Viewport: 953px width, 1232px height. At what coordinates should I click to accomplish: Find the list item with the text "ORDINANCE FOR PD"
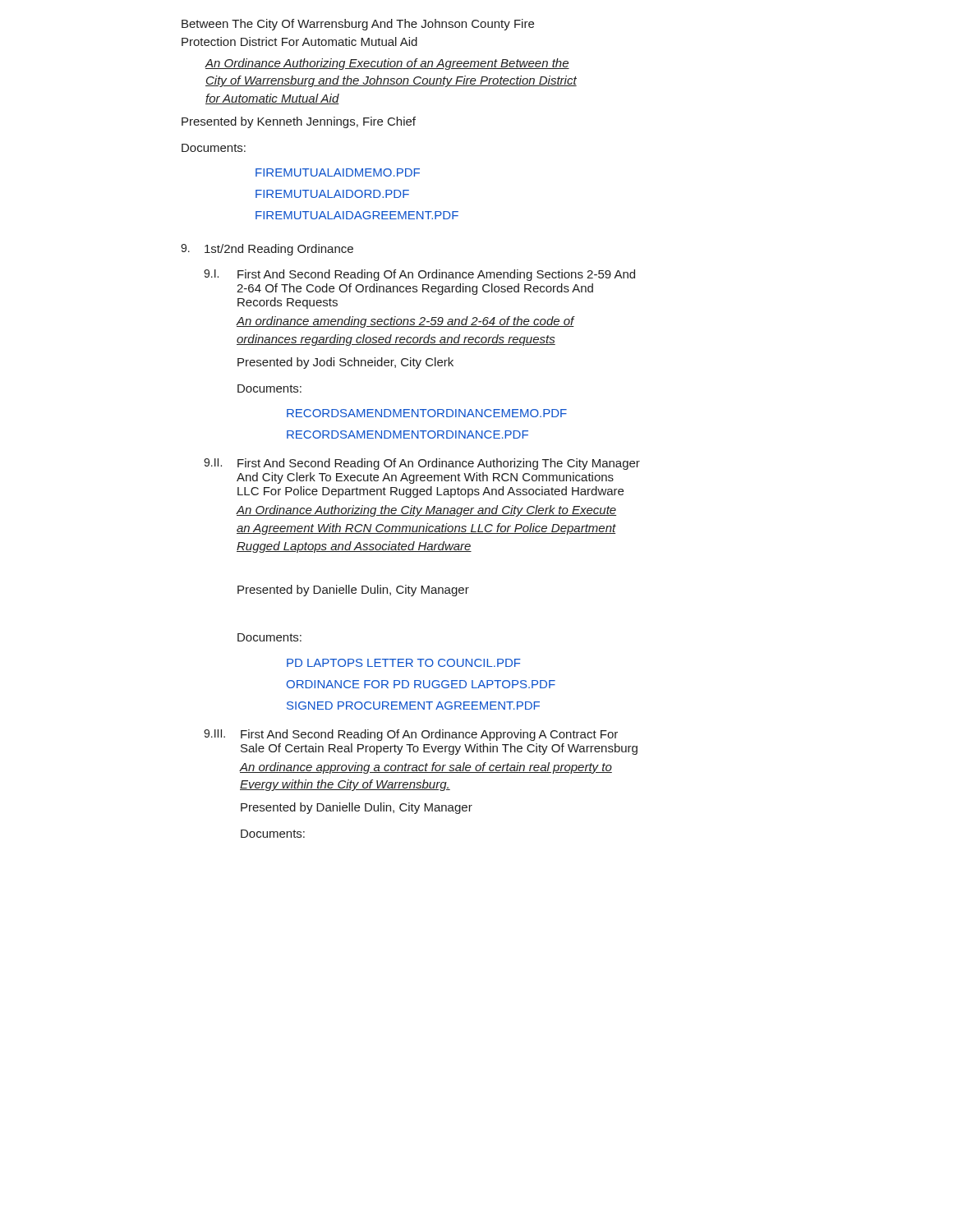click(421, 684)
